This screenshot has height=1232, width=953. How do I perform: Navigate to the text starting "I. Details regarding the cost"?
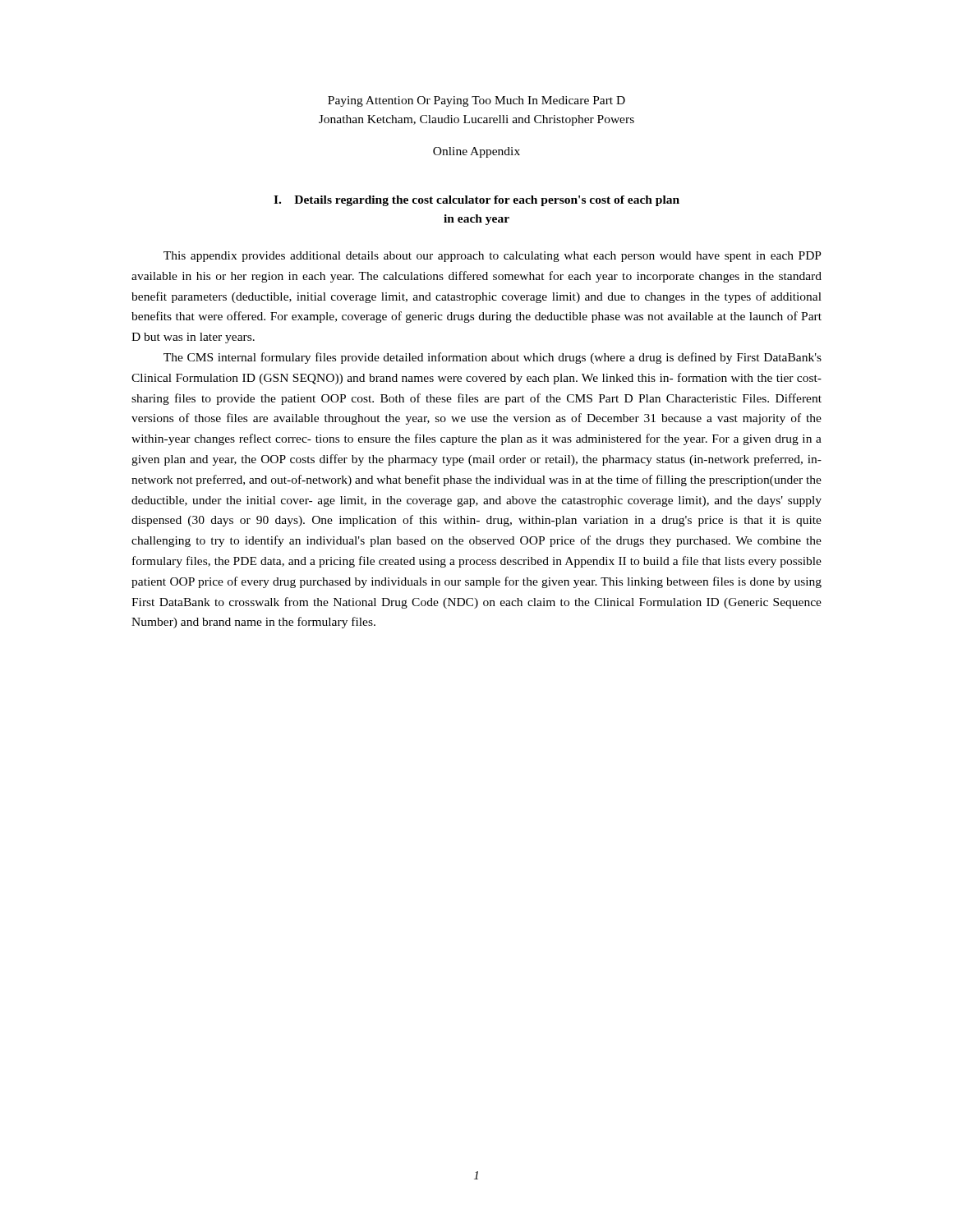(x=476, y=208)
